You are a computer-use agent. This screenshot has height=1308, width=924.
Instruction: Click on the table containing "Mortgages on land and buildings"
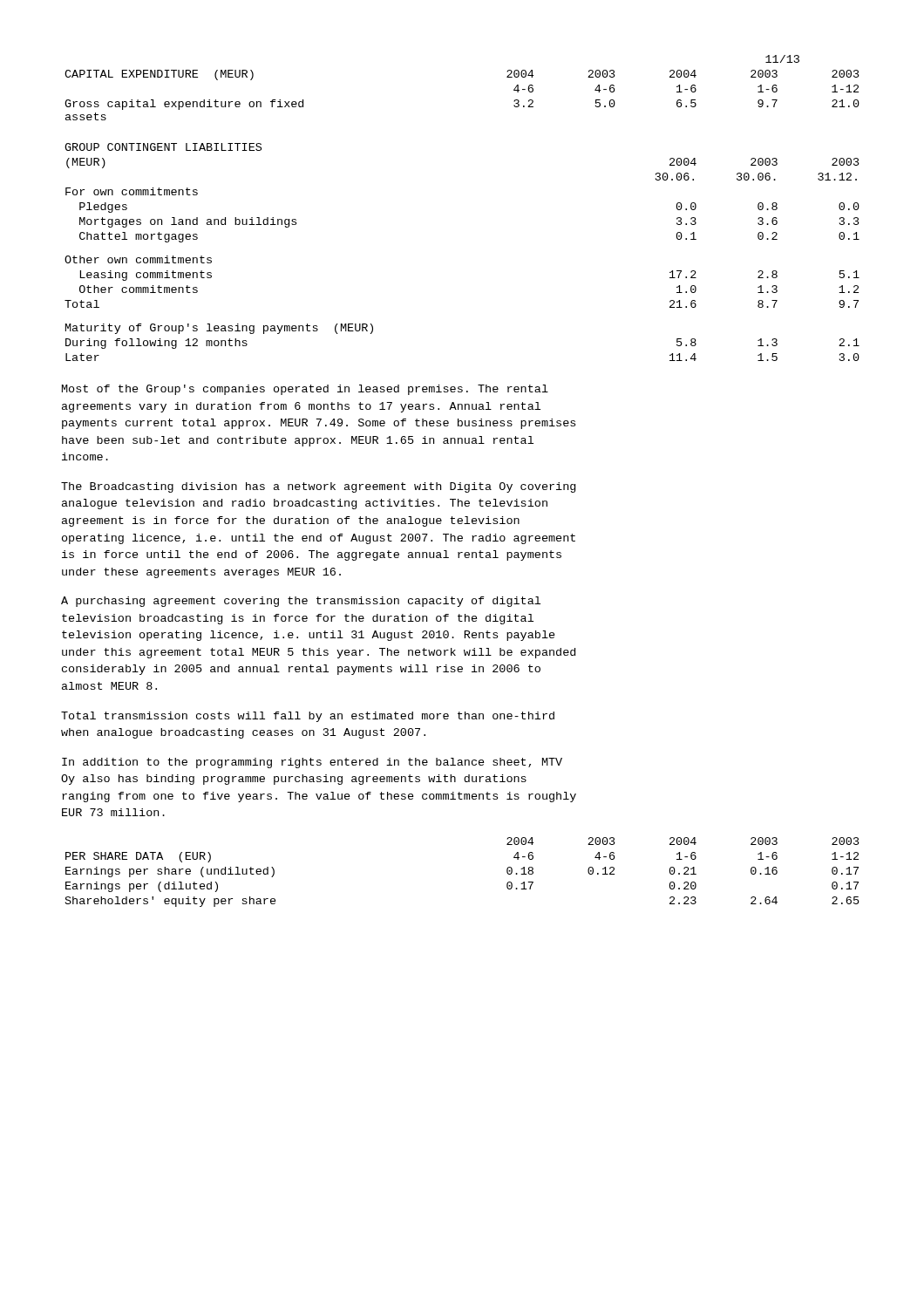click(462, 253)
